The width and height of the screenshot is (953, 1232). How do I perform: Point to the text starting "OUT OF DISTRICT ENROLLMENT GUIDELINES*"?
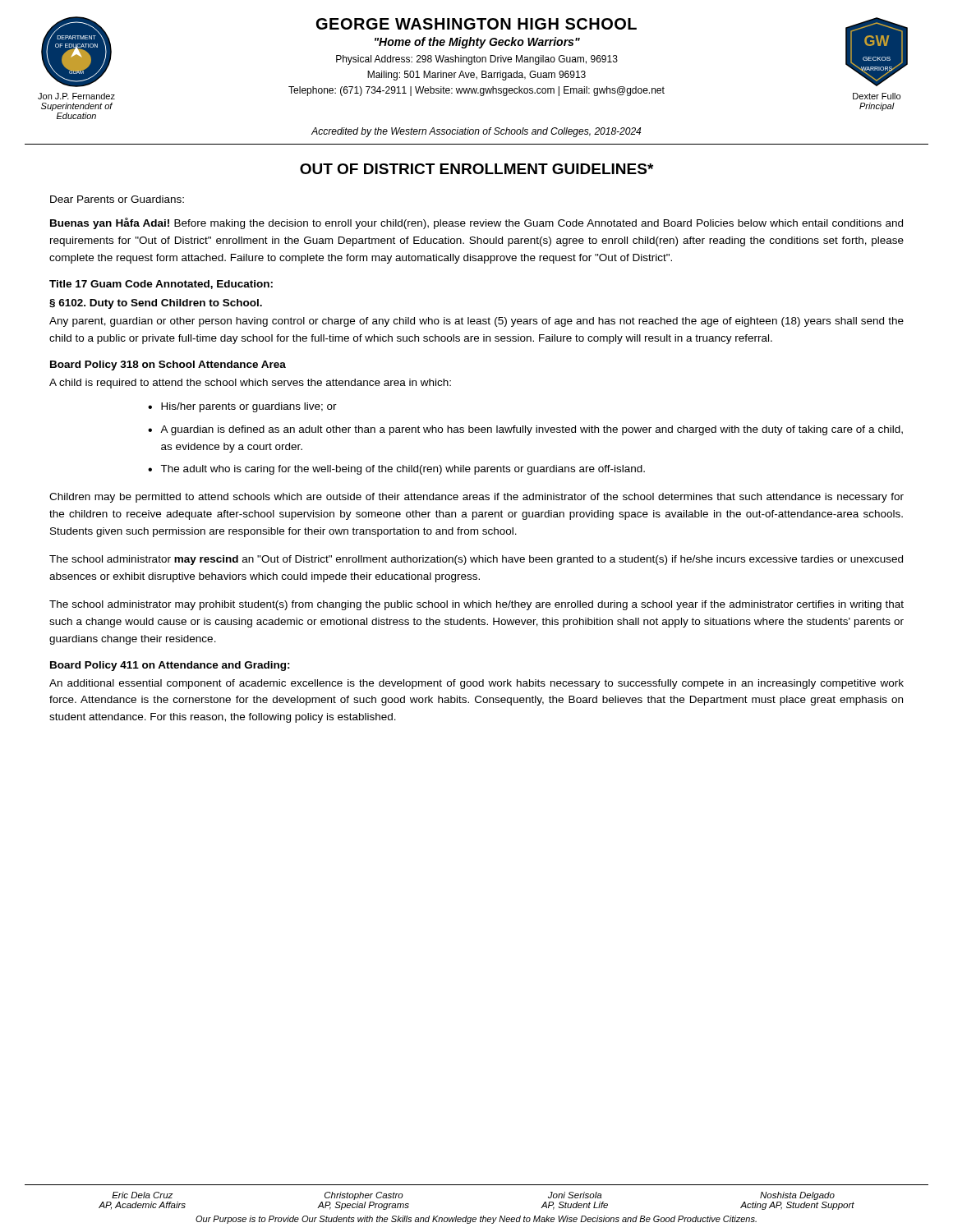[x=476, y=169]
